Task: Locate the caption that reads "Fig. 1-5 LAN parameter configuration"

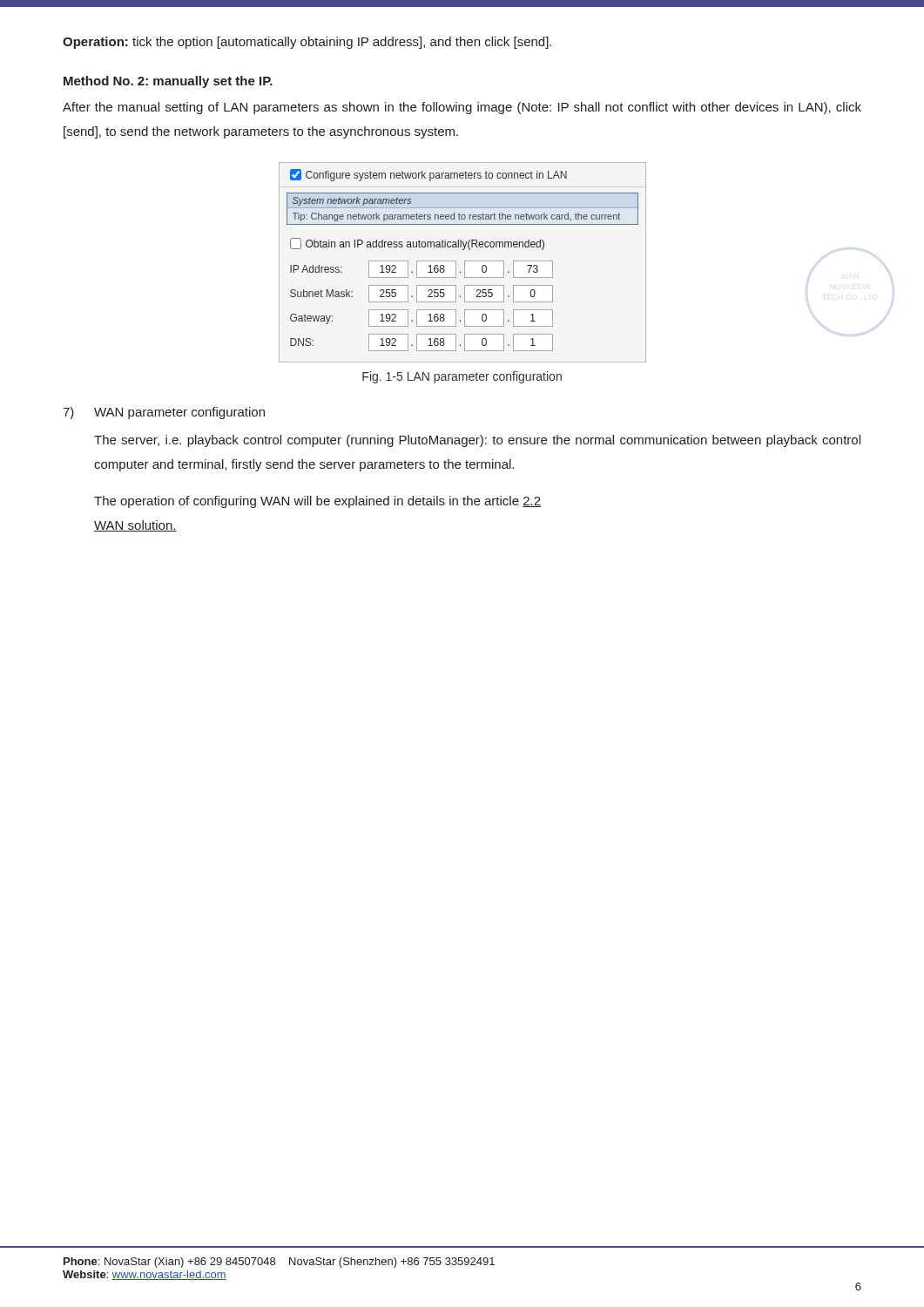Action: 462,377
